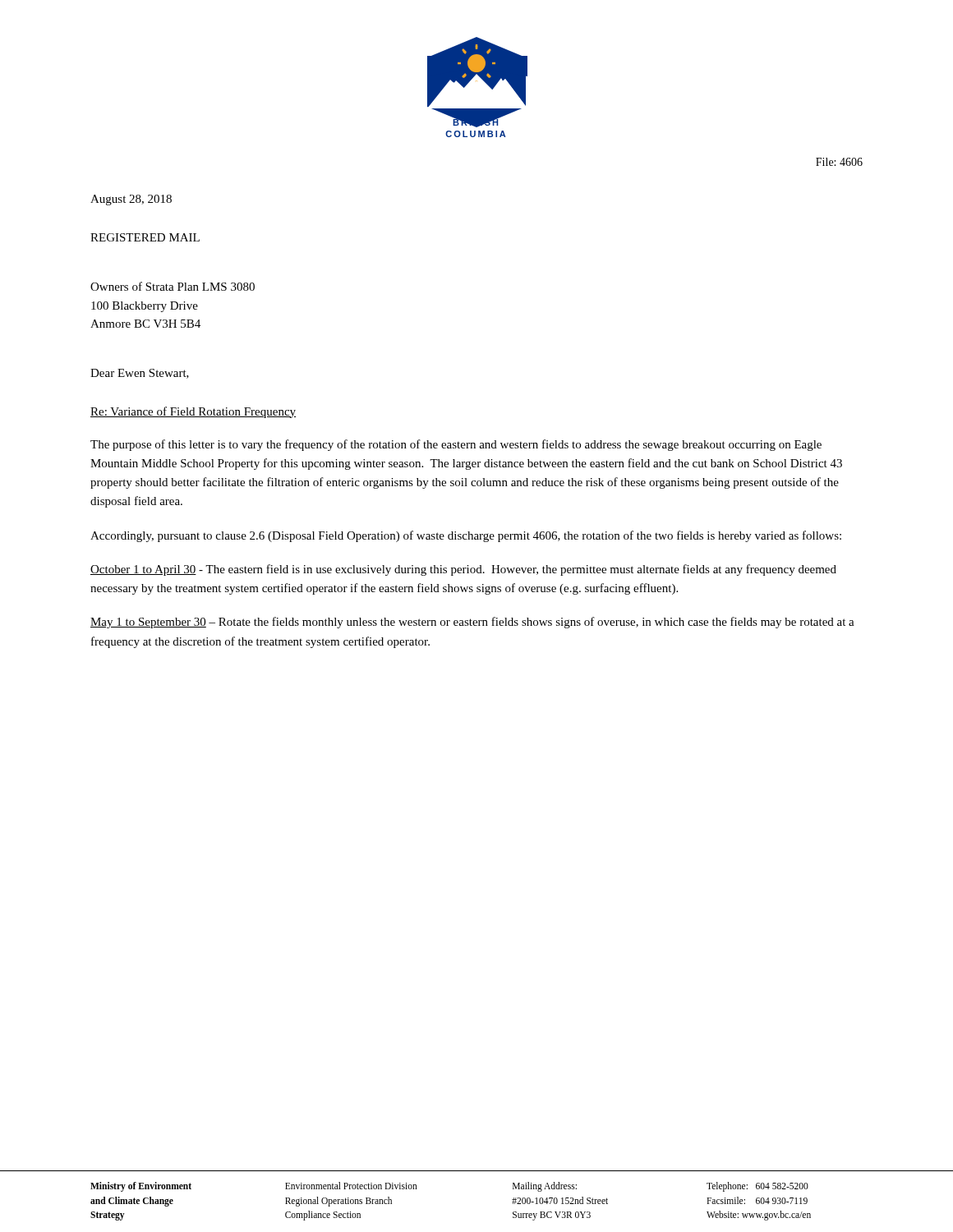Find the section header
Viewport: 953px width, 1232px height.
(x=193, y=411)
